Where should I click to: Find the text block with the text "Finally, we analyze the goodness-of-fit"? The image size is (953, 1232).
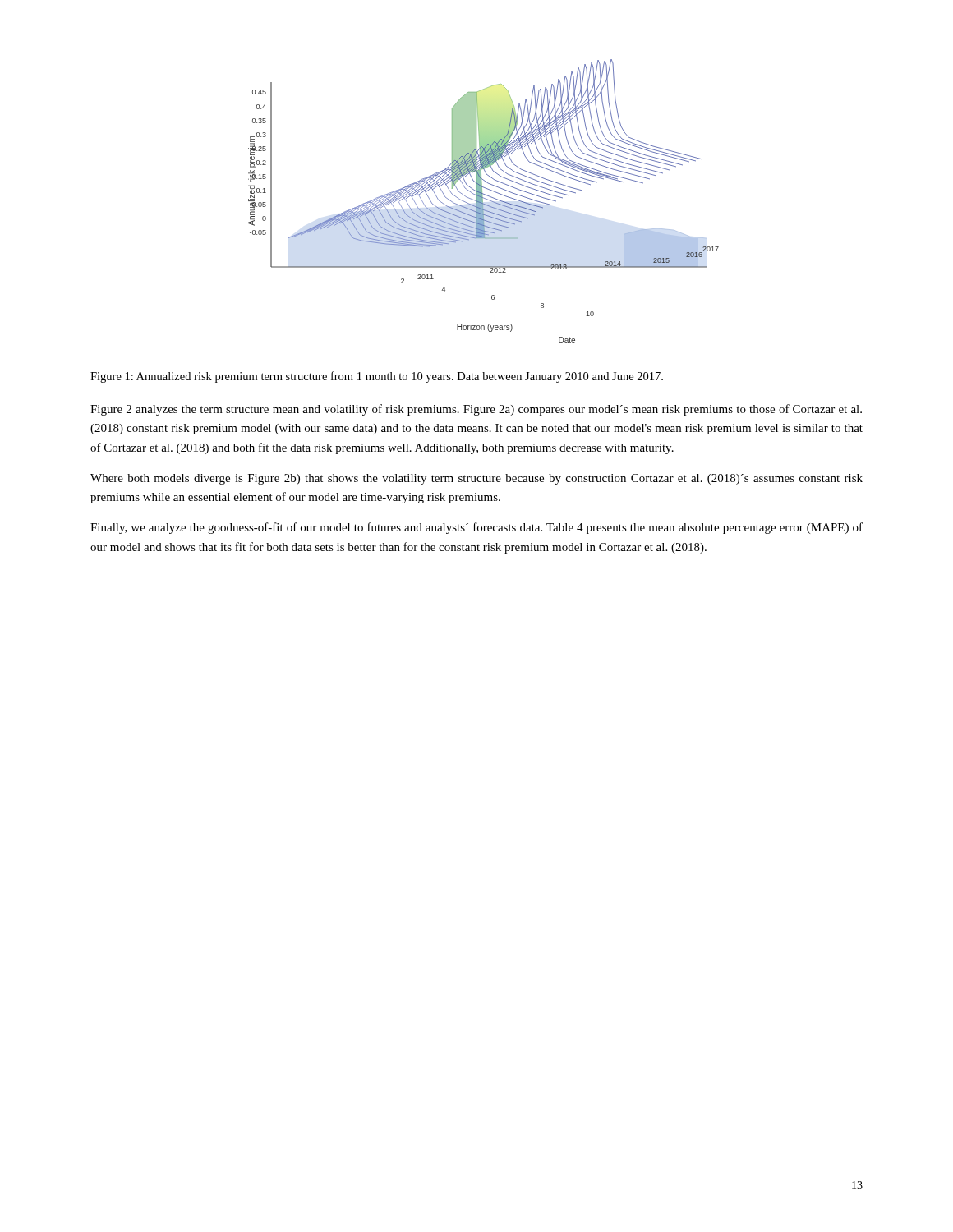click(476, 537)
